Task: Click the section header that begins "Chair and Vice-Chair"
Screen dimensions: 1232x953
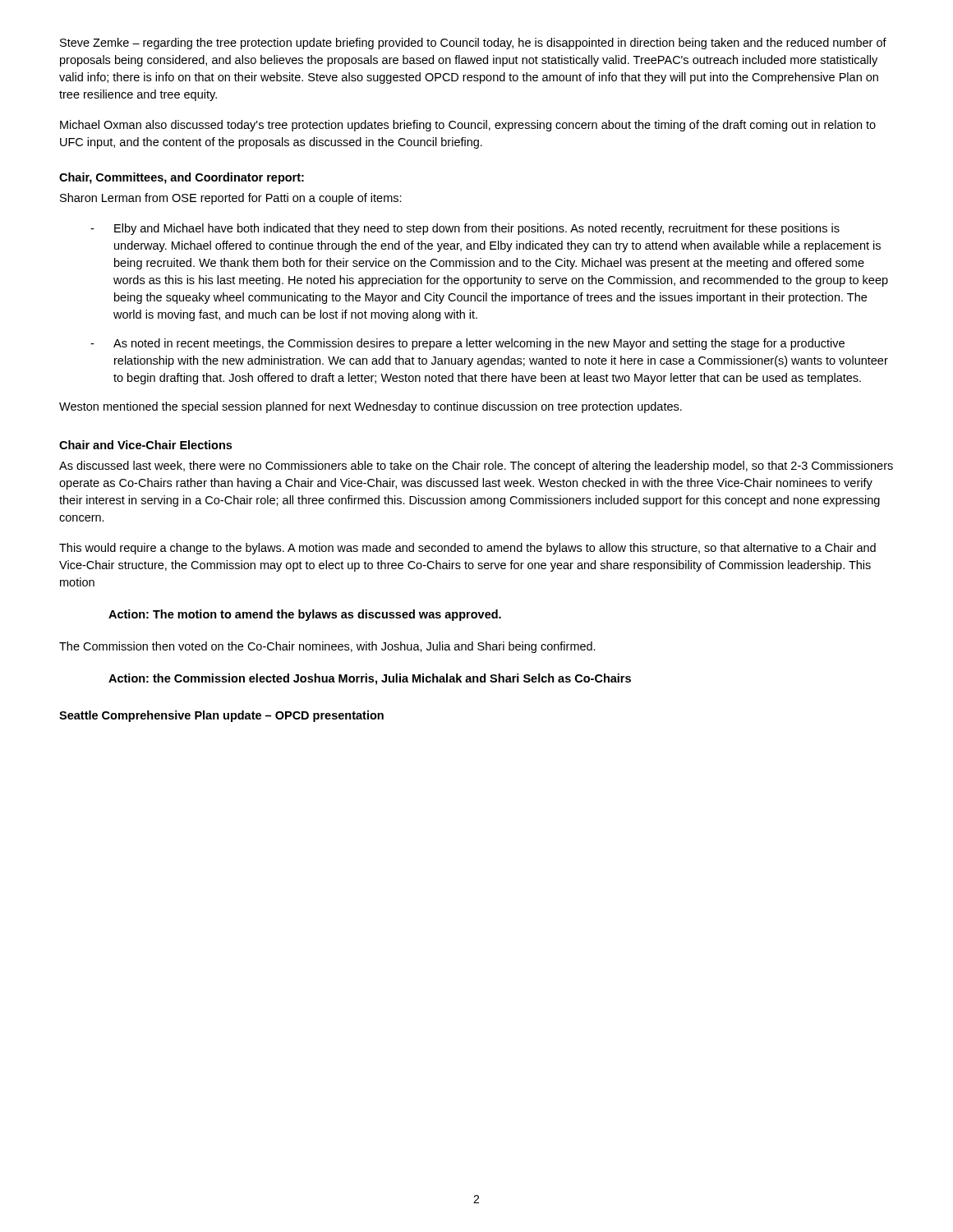Action: pyautogui.click(x=146, y=445)
